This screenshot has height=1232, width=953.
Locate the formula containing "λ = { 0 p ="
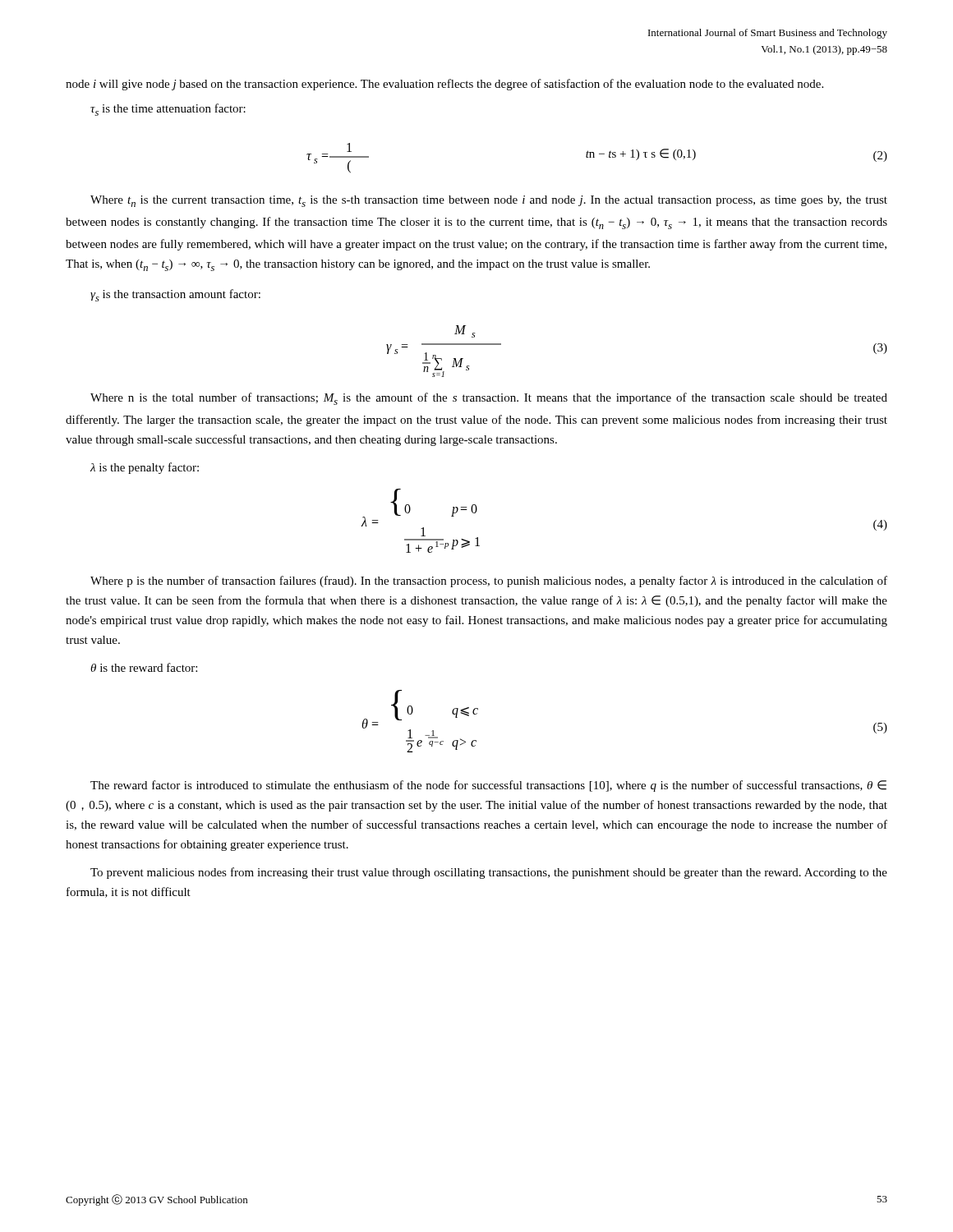click(x=424, y=528)
